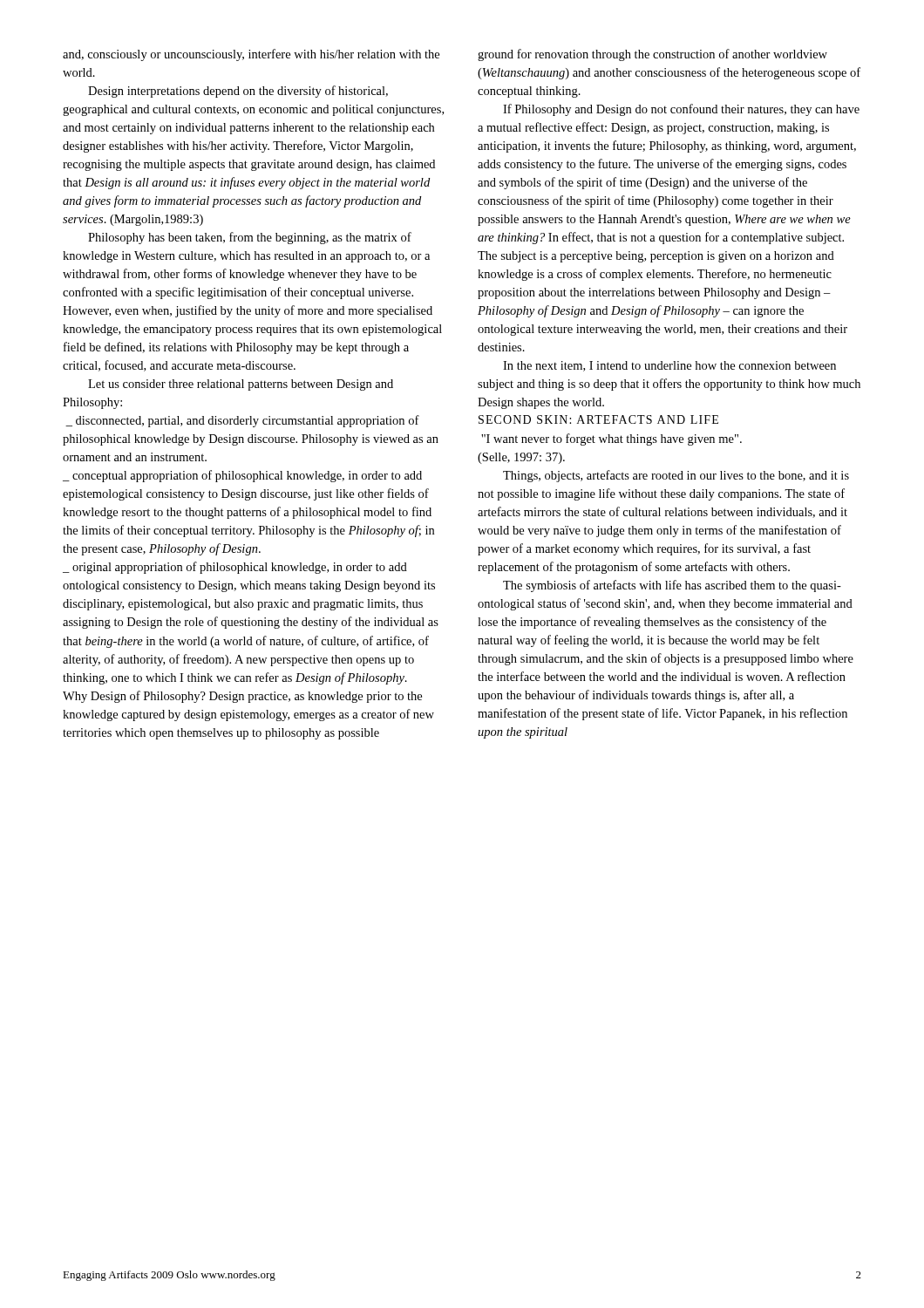Screen dimensions: 1308x924
Task: Click on the region starting "Why Design of Philosophy? Design"
Action: (255, 714)
